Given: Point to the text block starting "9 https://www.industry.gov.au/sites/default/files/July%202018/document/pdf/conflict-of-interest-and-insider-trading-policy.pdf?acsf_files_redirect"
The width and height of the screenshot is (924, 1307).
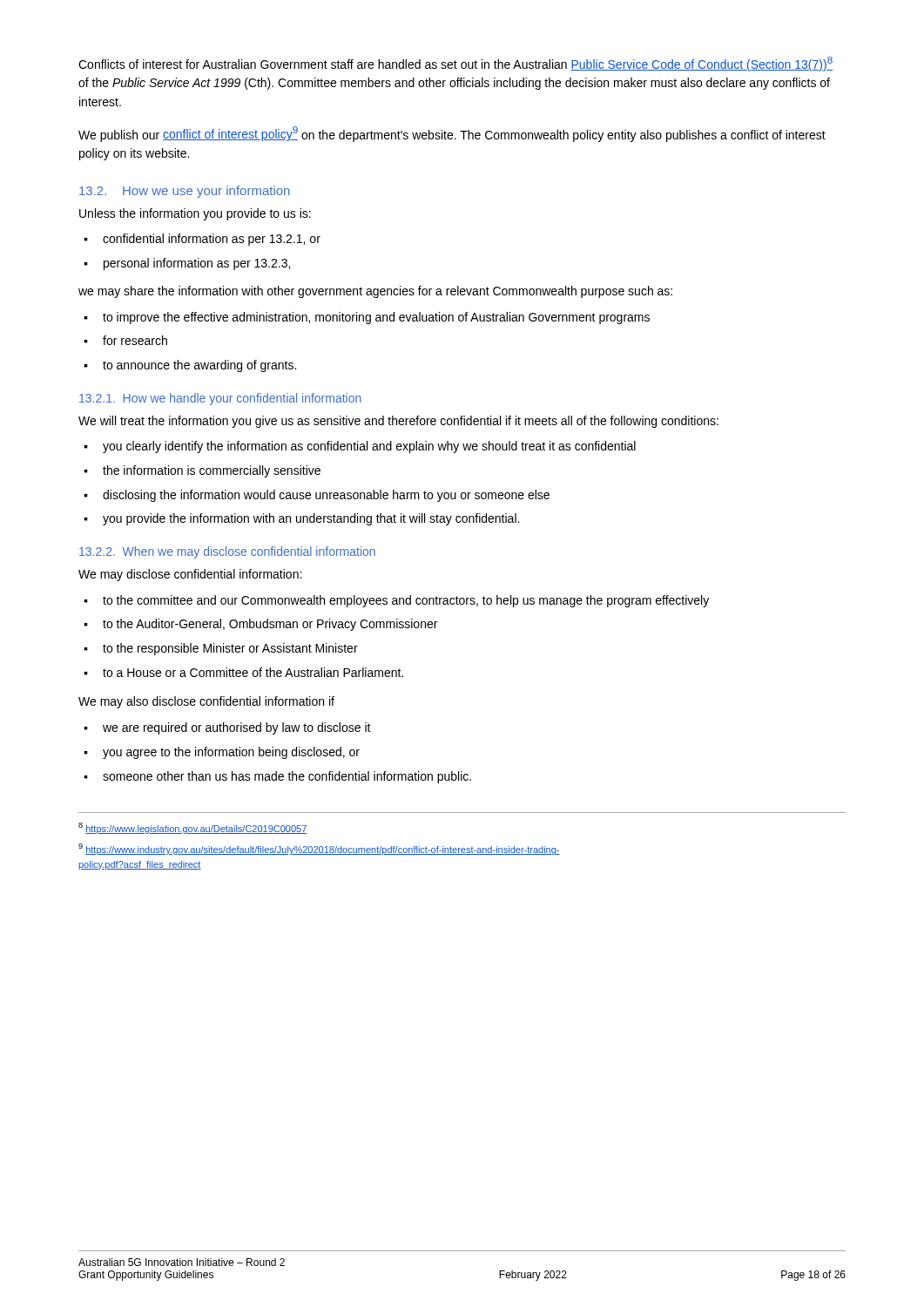Looking at the screenshot, I should click(x=319, y=856).
